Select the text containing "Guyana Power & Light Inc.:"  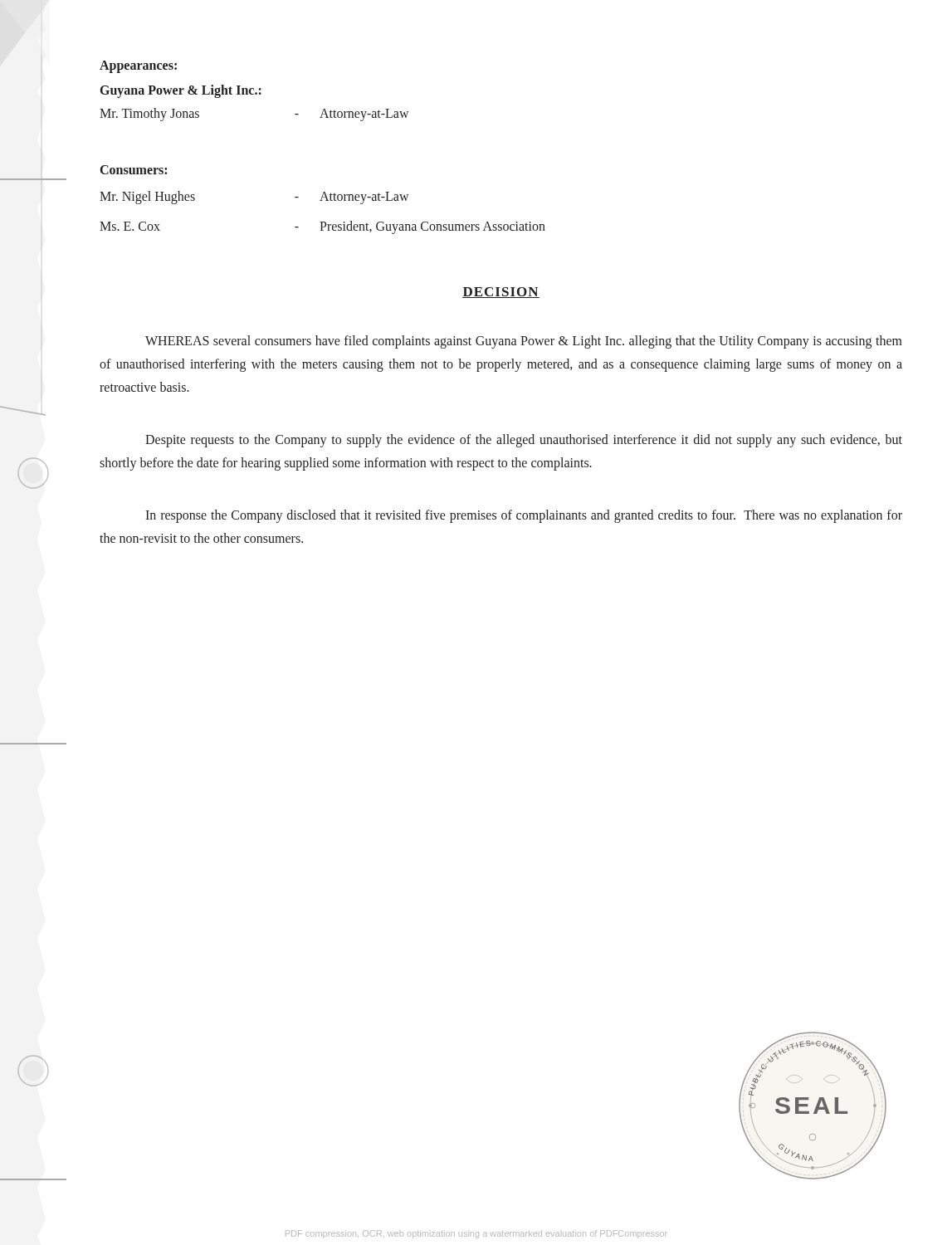coord(181,90)
